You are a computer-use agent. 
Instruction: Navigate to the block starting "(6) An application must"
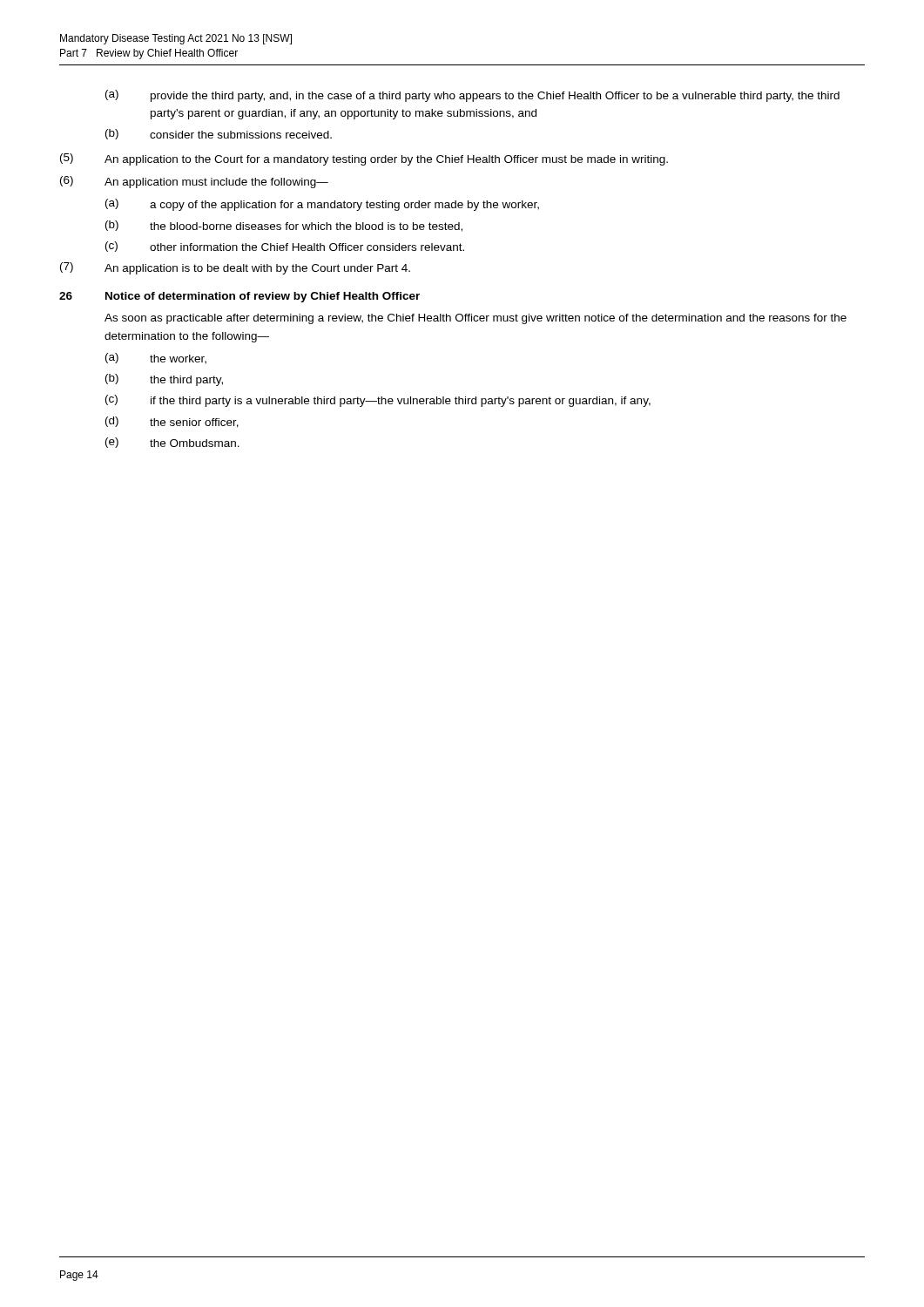(x=194, y=182)
